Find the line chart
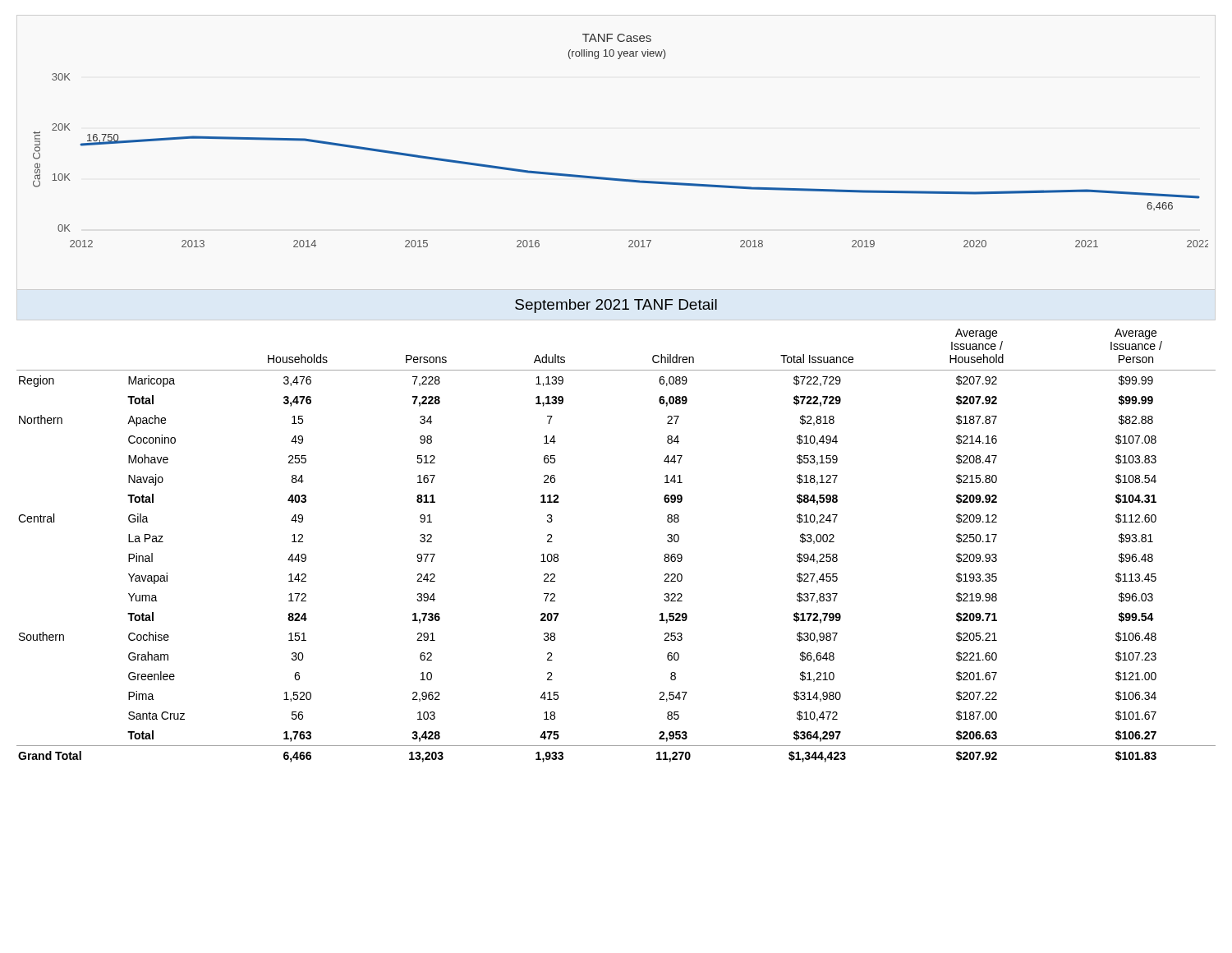 point(616,152)
